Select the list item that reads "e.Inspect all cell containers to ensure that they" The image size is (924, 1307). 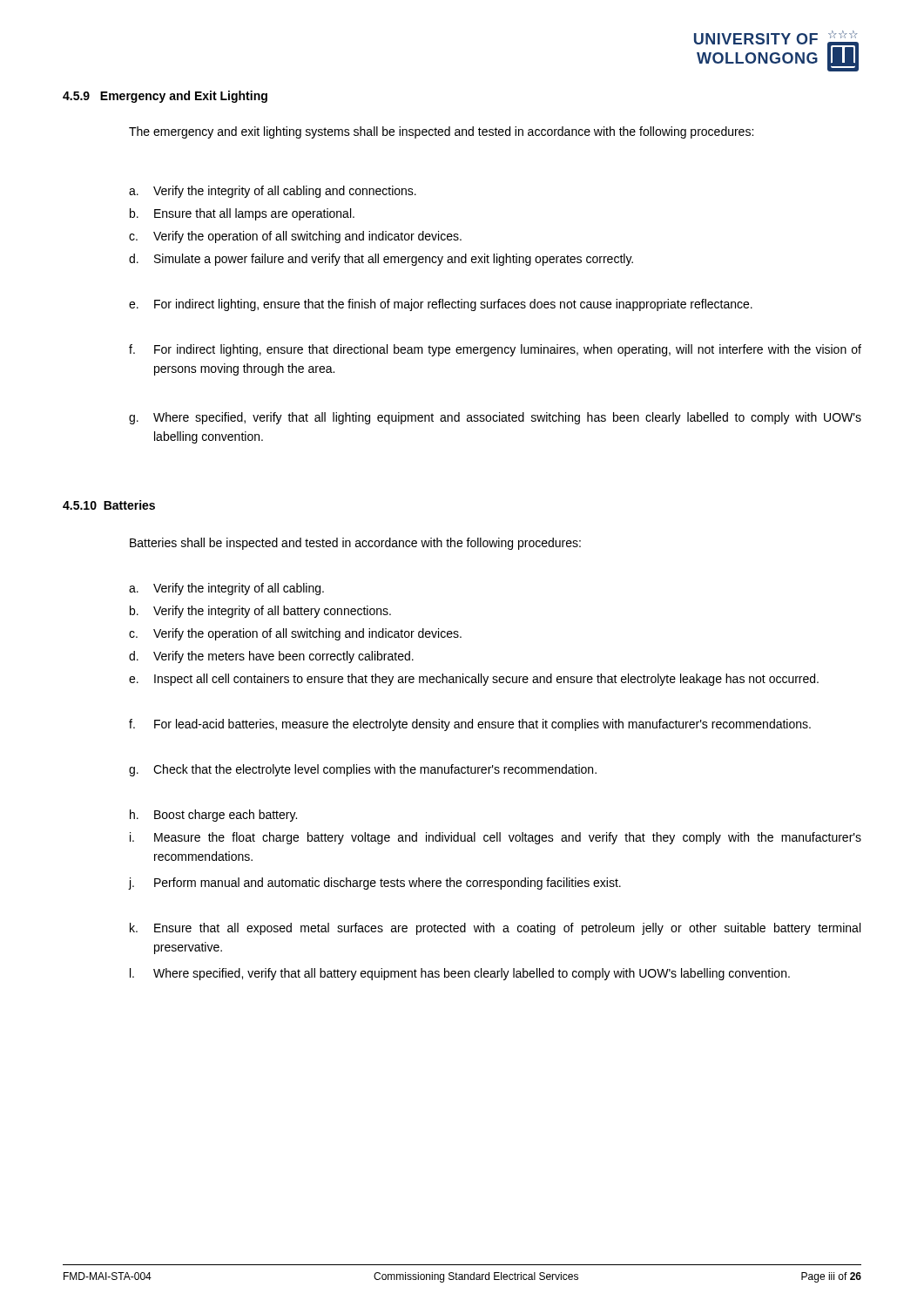pyautogui.click(x=474, y=679)
